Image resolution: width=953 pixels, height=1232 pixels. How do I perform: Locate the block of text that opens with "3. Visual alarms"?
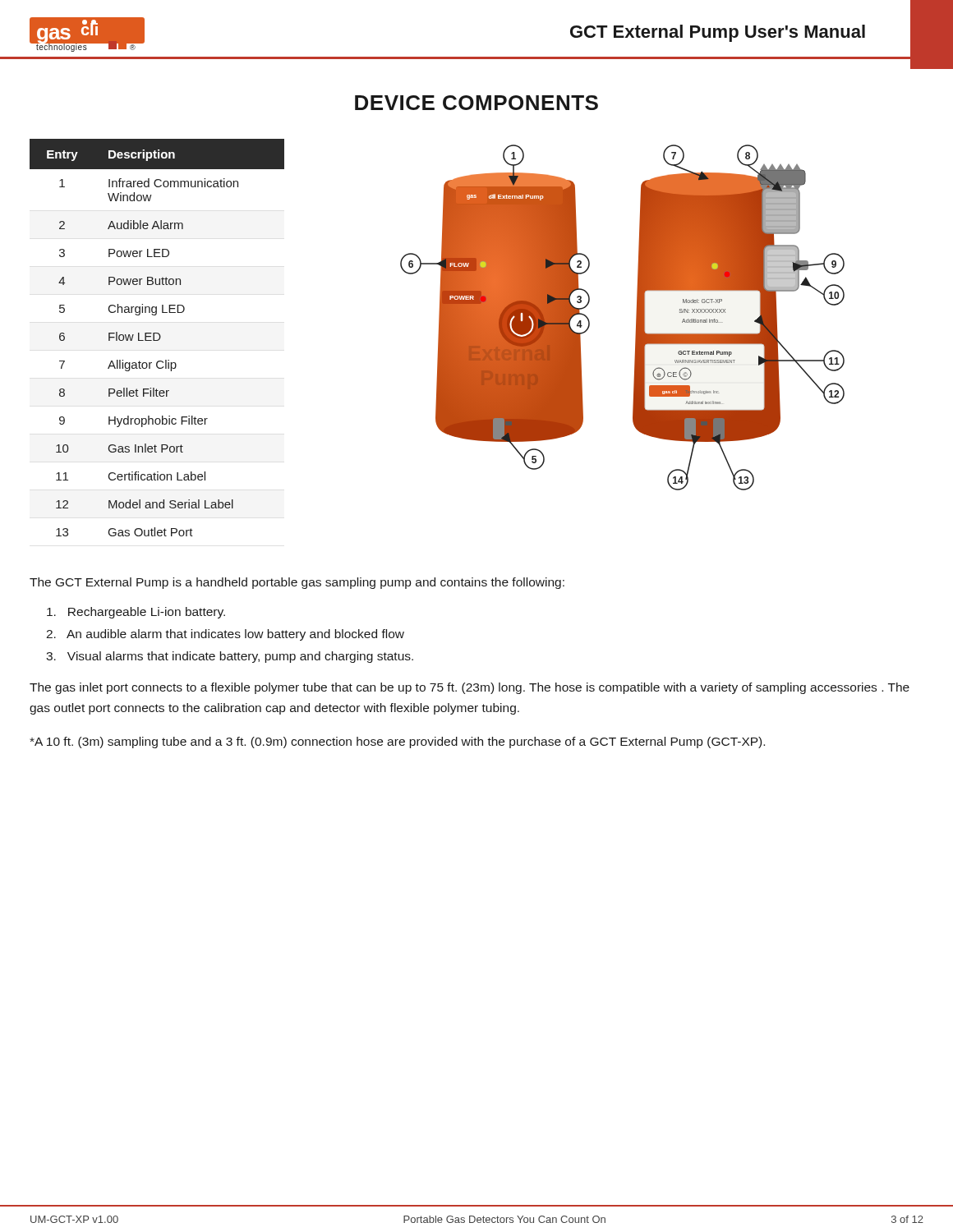(230, 655)
